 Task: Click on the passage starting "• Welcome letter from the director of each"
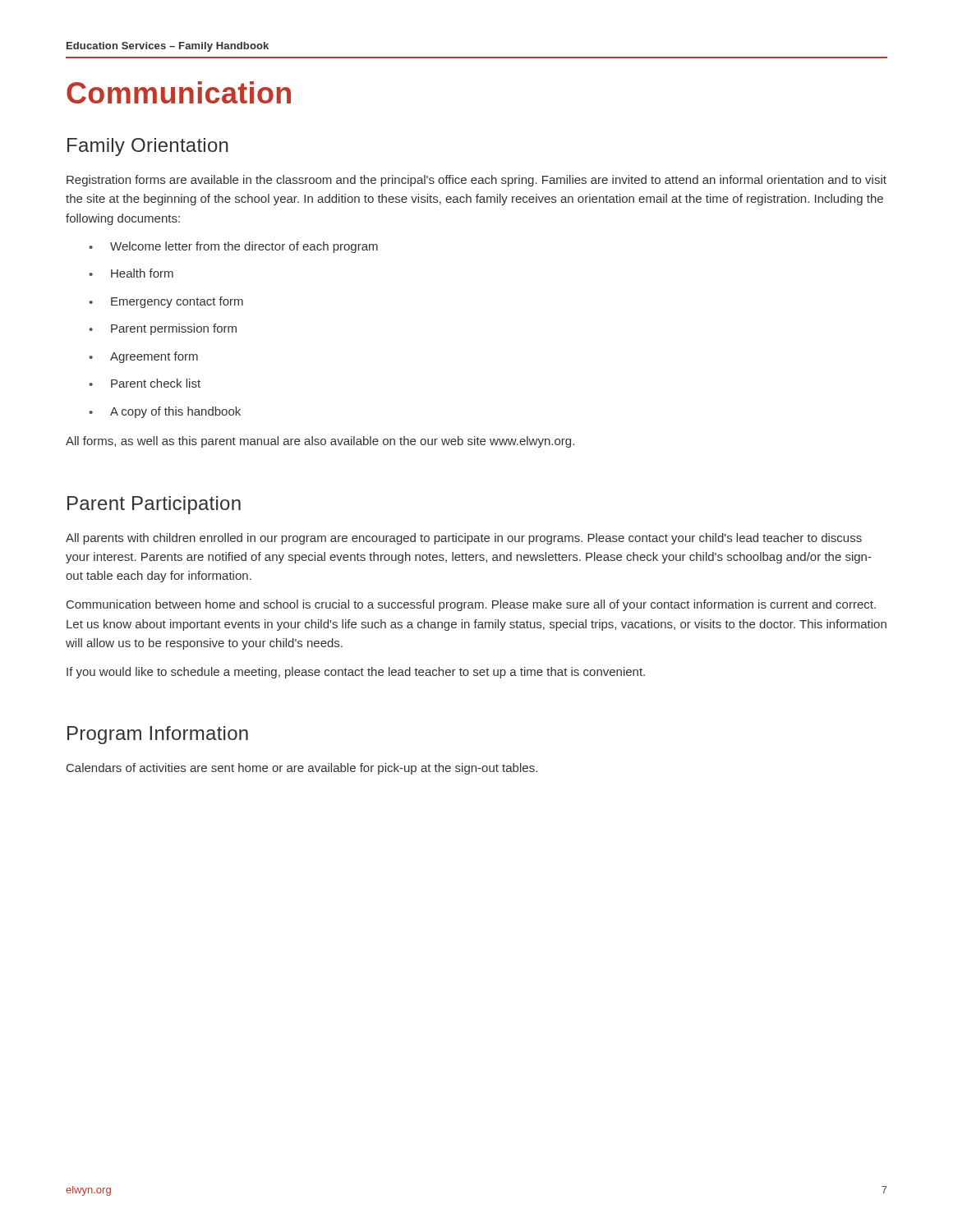(234, 247)
